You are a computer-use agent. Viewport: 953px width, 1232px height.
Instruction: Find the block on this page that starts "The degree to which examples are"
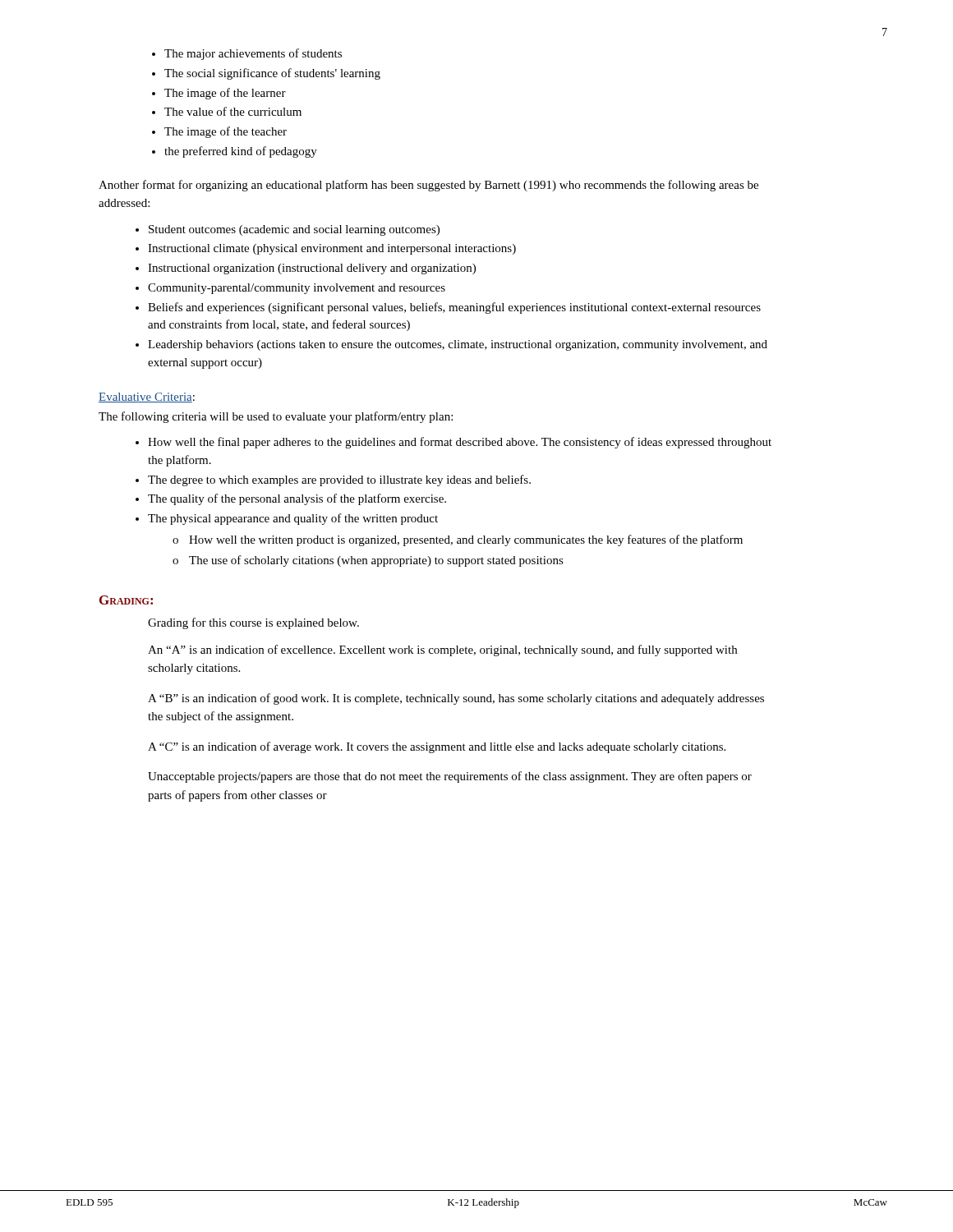coord(460,480)
